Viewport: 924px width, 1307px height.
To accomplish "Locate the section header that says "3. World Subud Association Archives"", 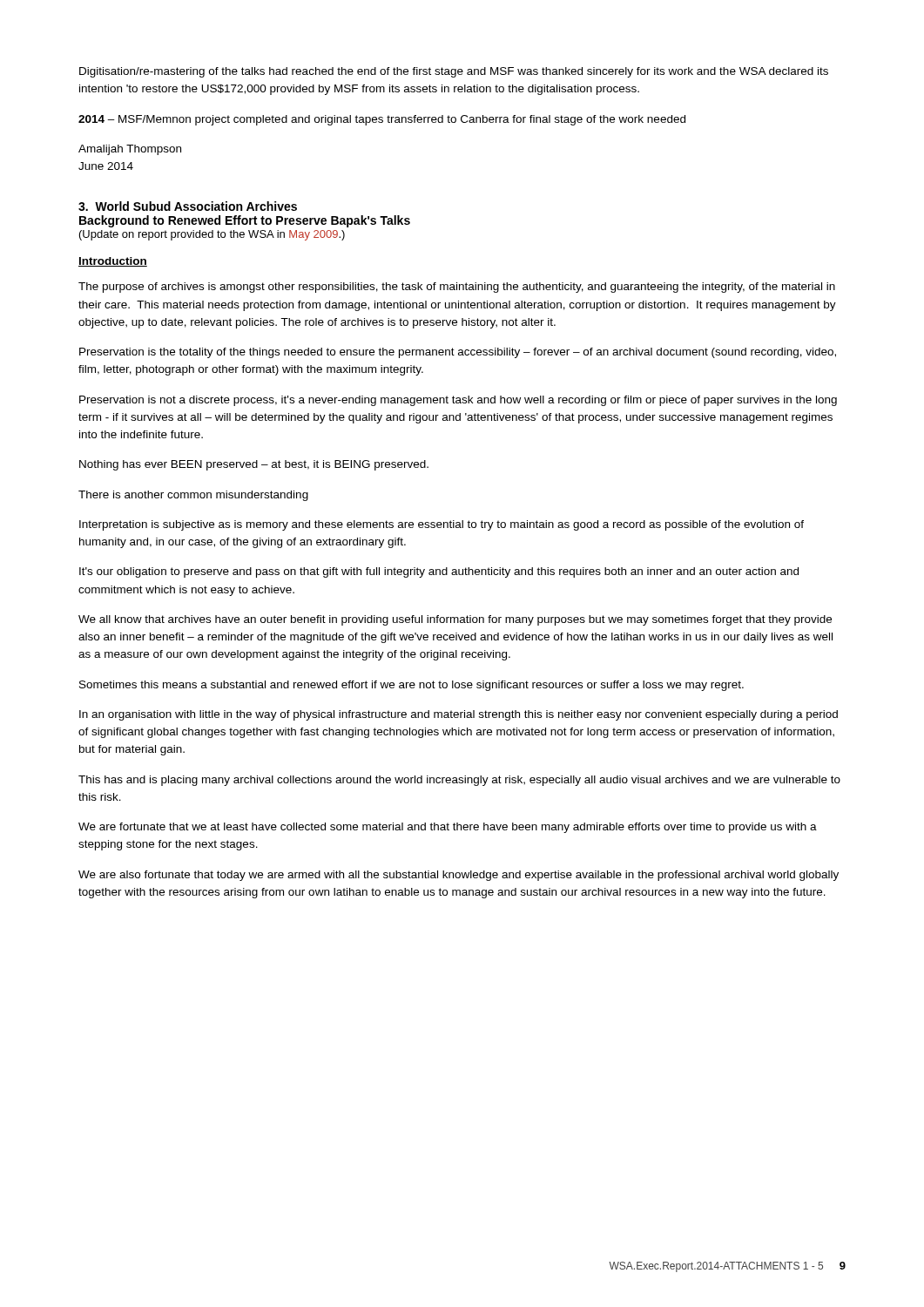I will 188,206.
